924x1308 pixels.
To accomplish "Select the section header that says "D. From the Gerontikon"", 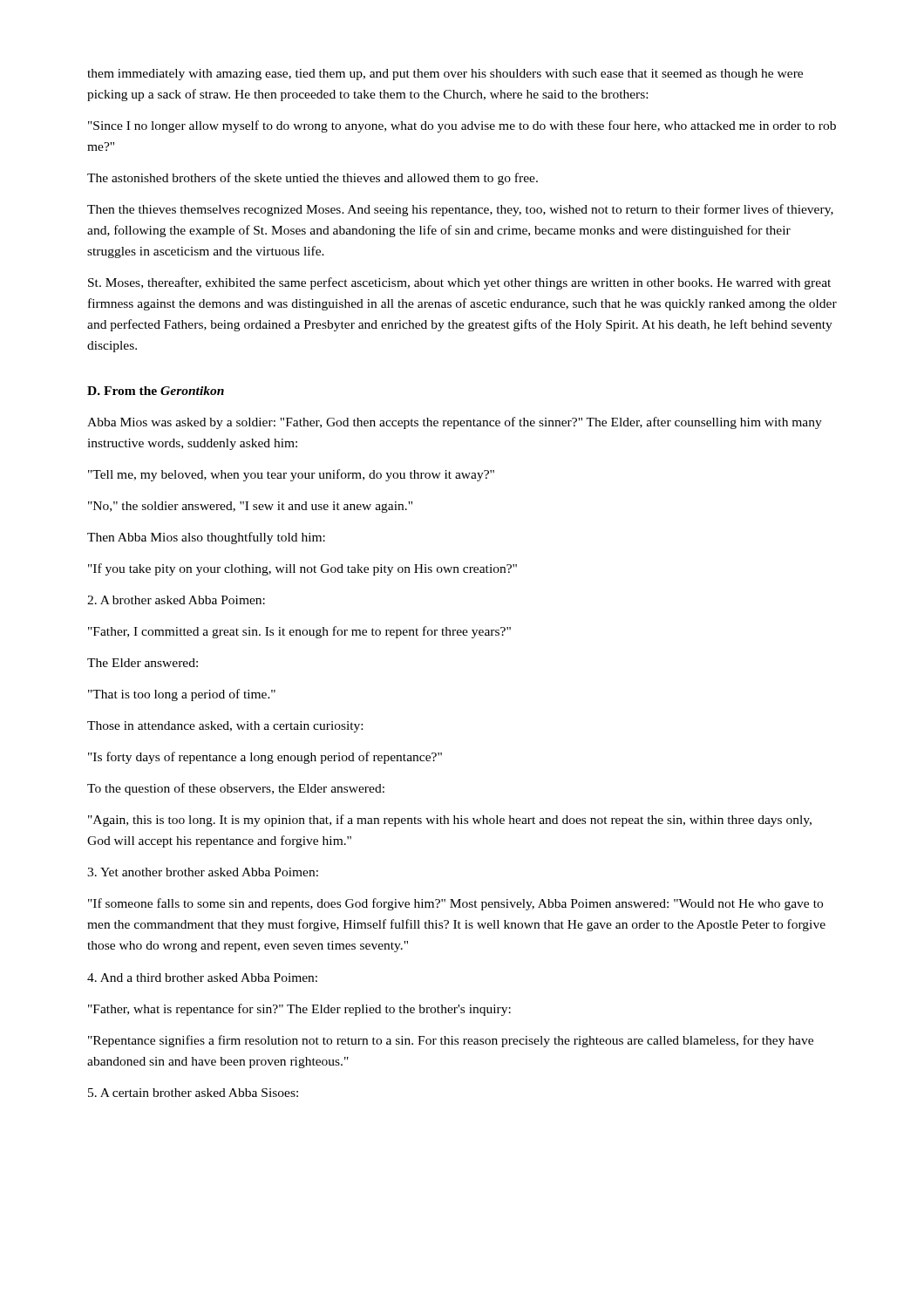I will (156, 390).
